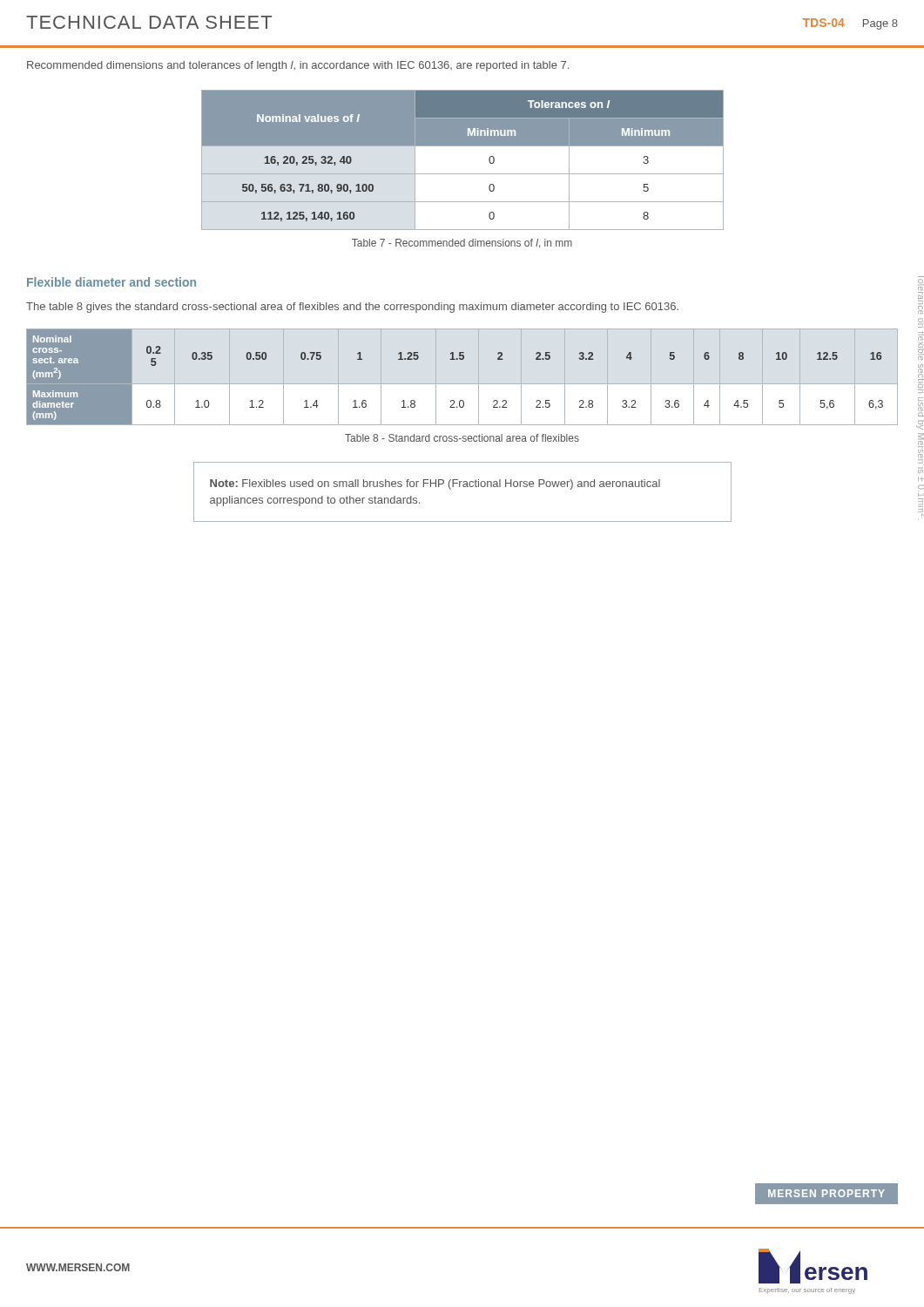Locate the element starting "The table 8 gives the"
Screen dimensions: 1307x924
pyautogui.click(x=353, y=306)
